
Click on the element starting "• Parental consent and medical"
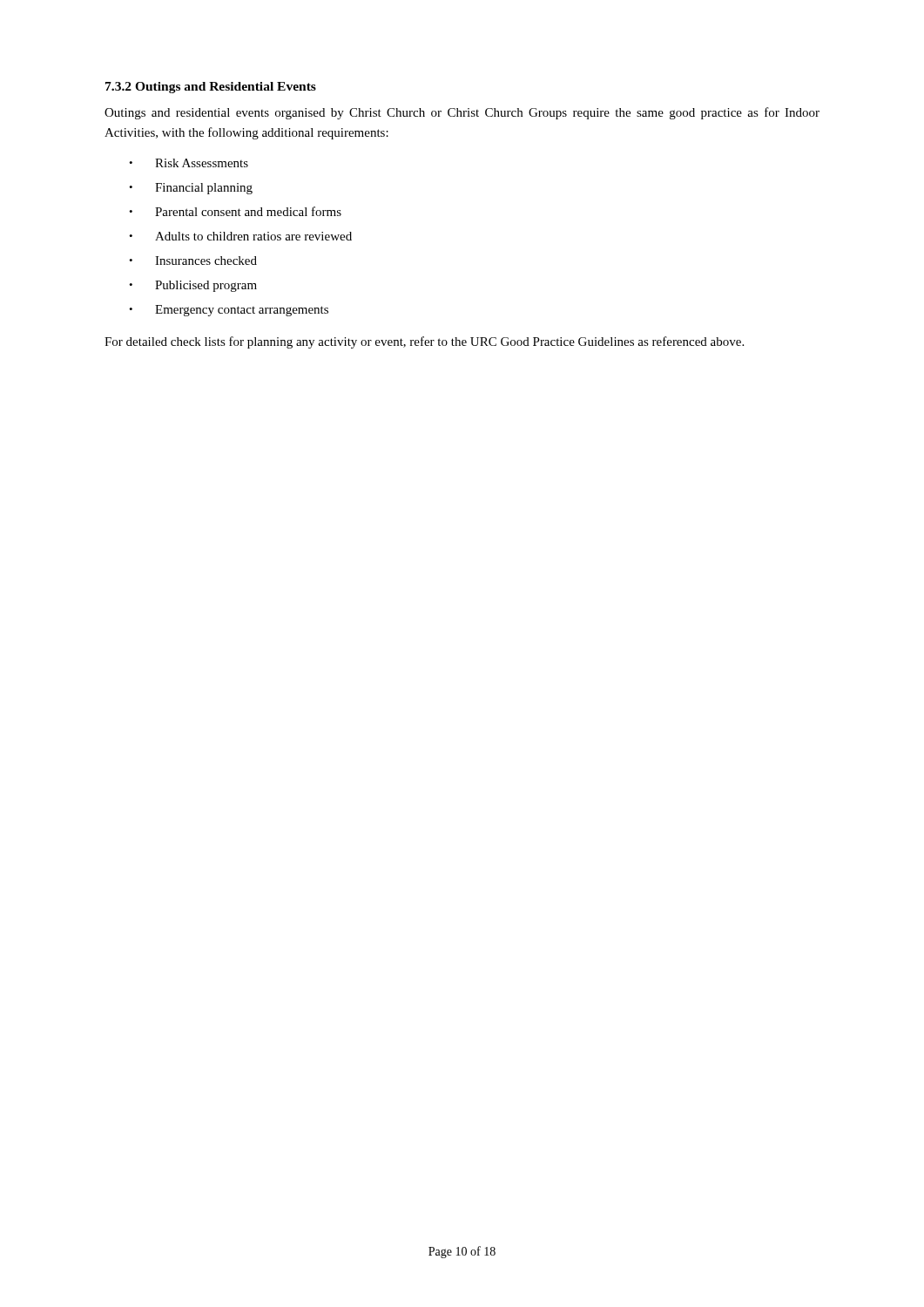pyautogui.click(x=232, y=212)
